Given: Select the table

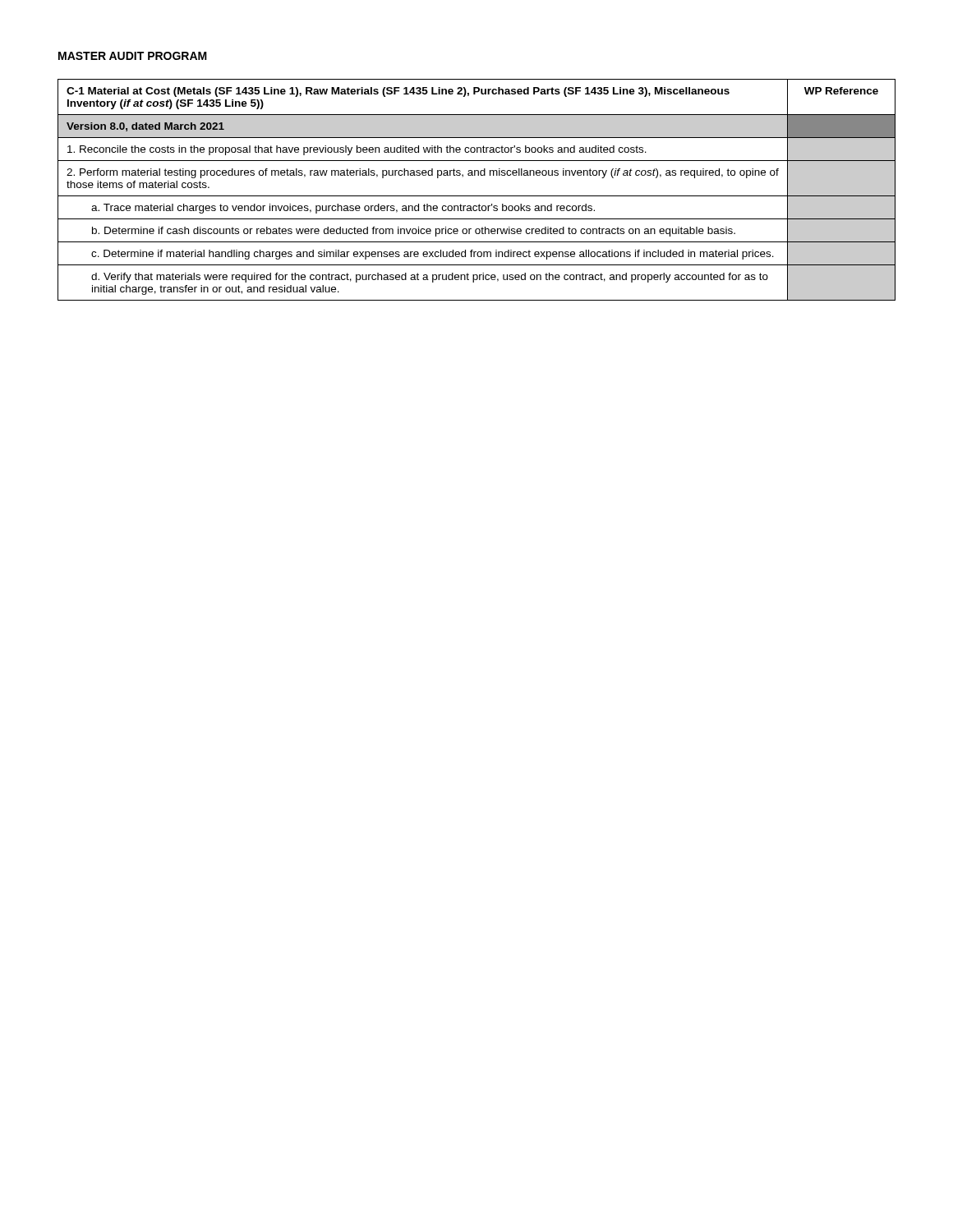Looking at the screenshot, I should point(476,190).
